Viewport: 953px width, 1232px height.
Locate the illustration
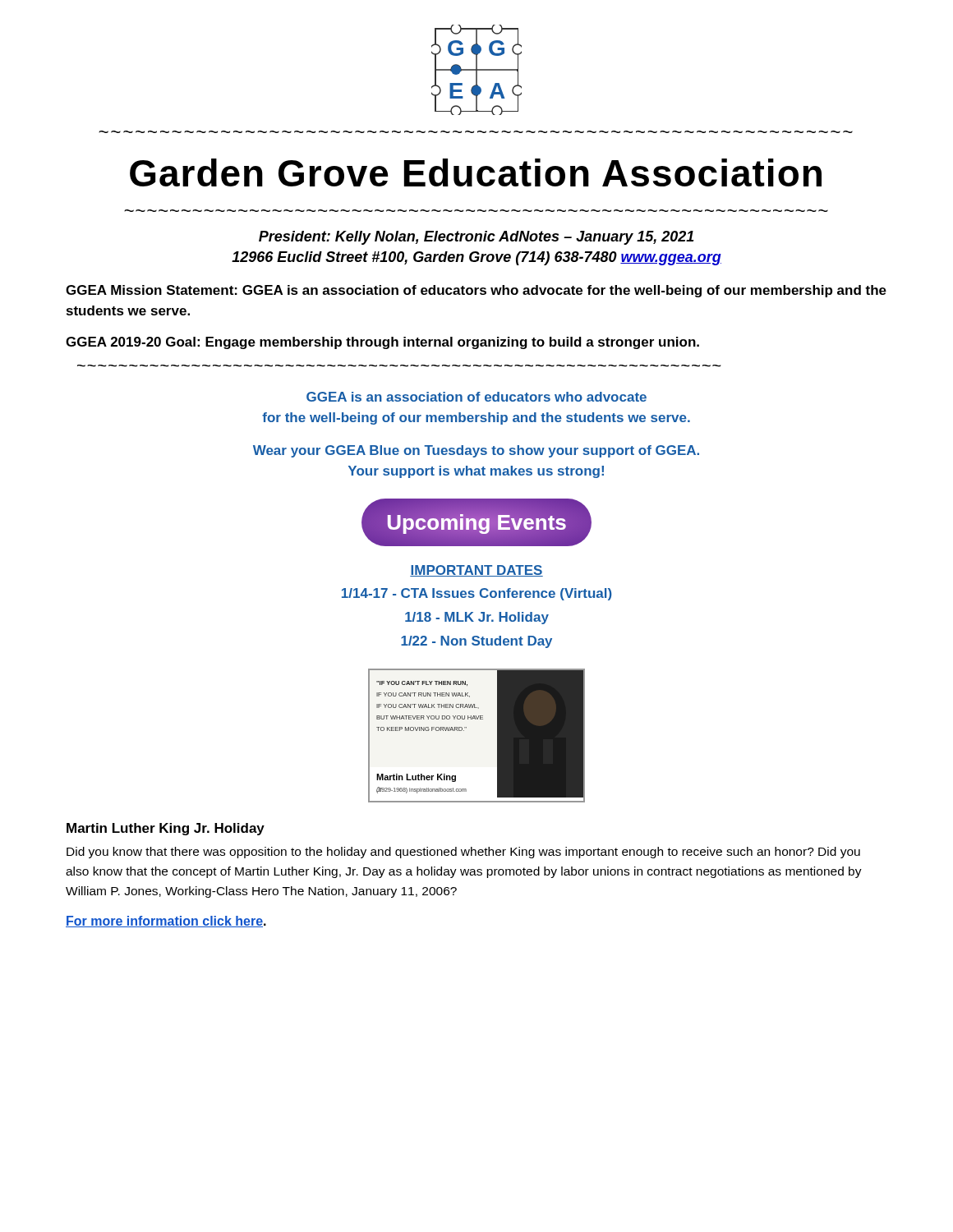pos(476,735)
